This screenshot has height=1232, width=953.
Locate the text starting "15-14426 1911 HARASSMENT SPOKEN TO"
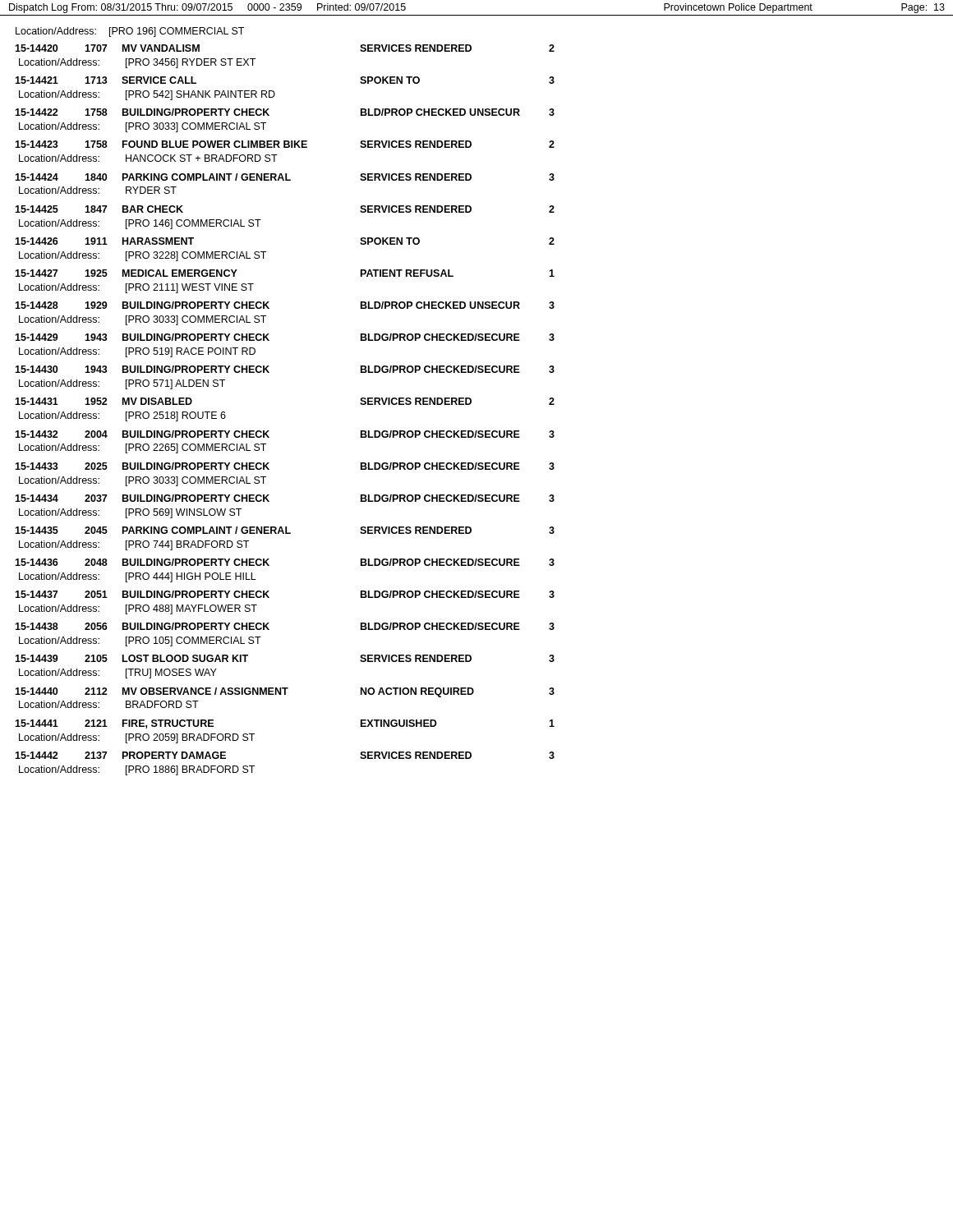click(37, 241)
